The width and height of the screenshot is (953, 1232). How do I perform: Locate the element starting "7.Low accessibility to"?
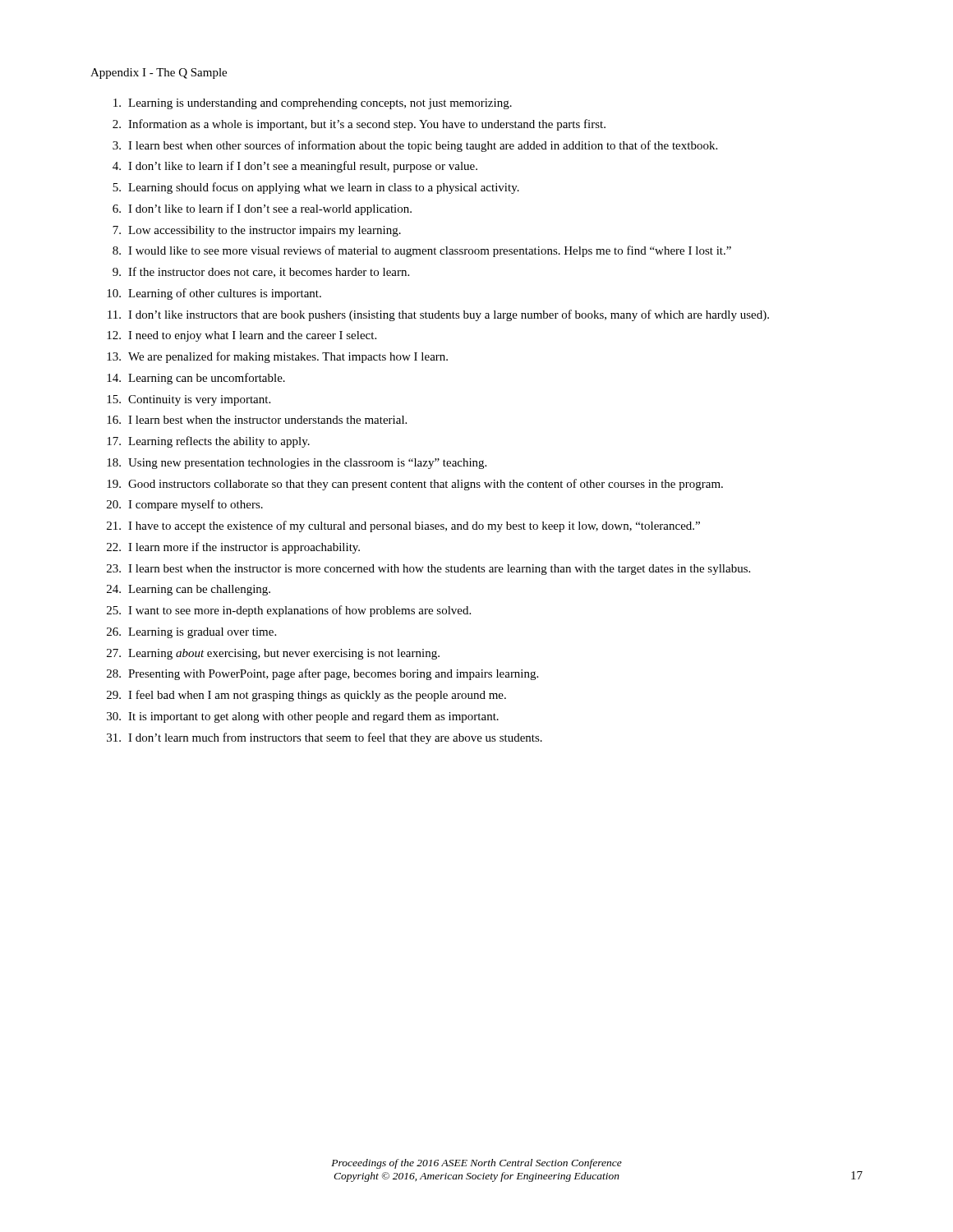tap(257, 231)
